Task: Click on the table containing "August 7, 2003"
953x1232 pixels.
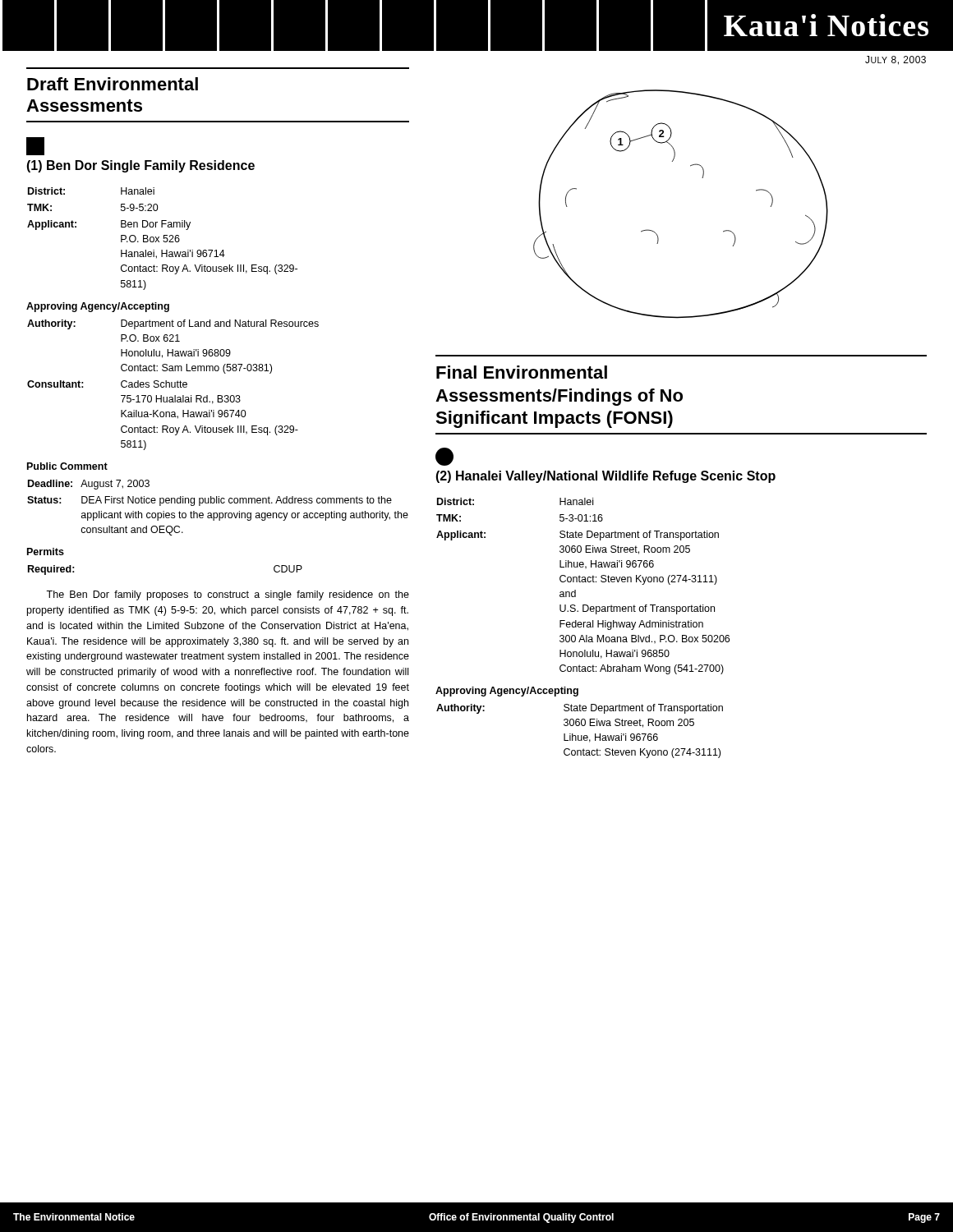Action: click(x=218, y=507)
